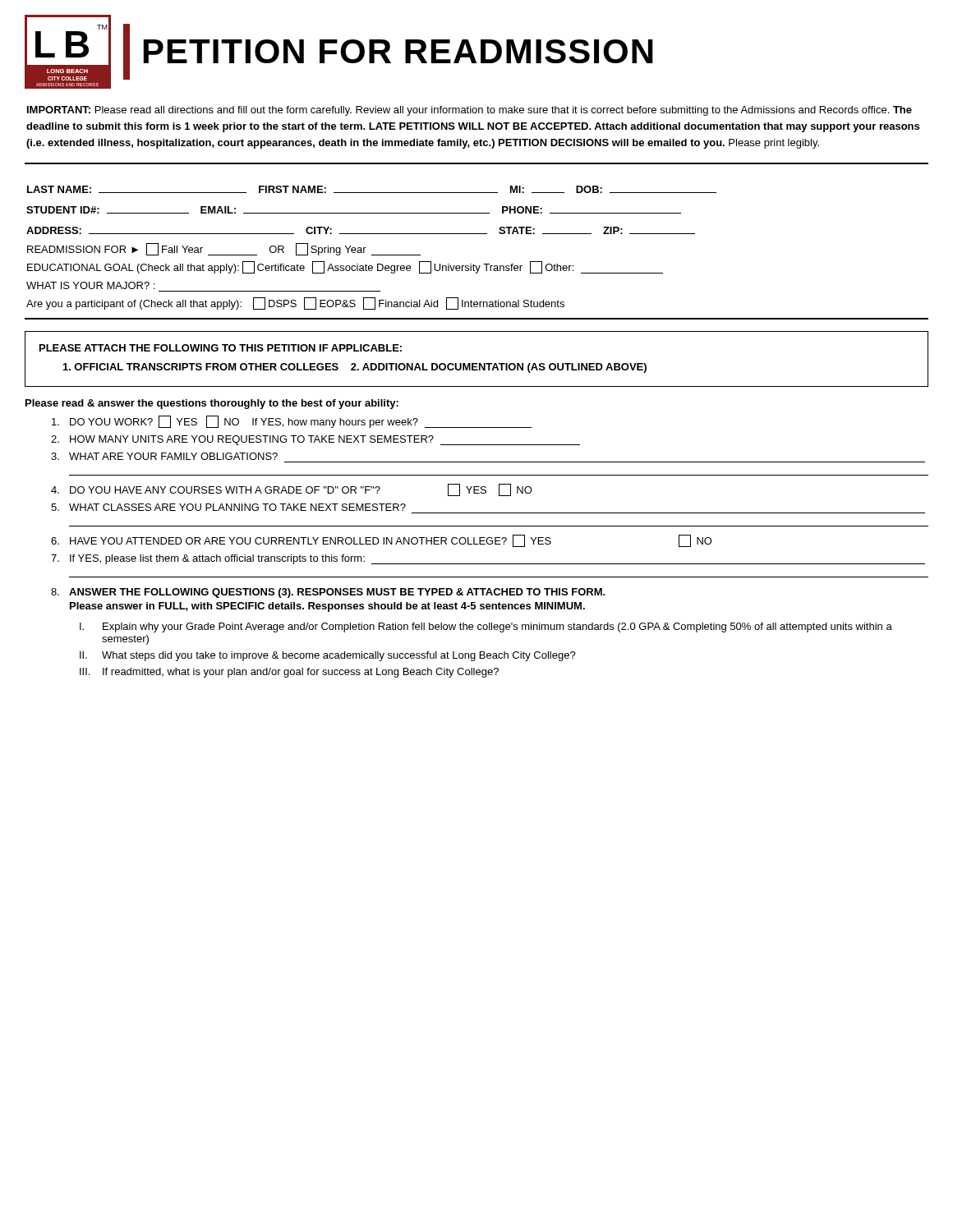The width and height of the screenshot is (953, 1232).
Task: Click on the text block that reads "Please read & answer the questions thoroughly to"
Action: pyautogui.click(x=212, y=403)
